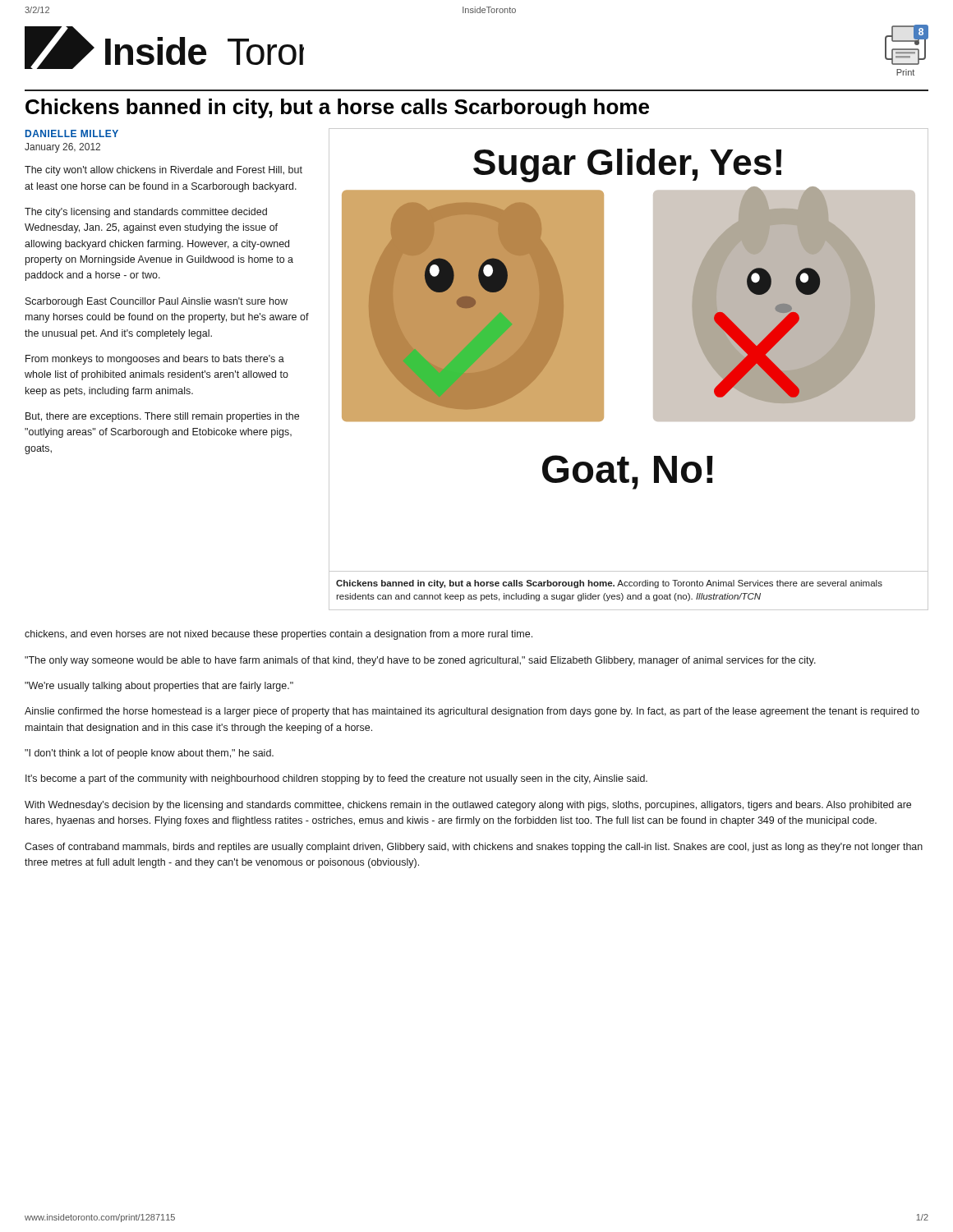Click on the text block that reads "chickens, and even"

pyautogui.click(x=279, y=634)
